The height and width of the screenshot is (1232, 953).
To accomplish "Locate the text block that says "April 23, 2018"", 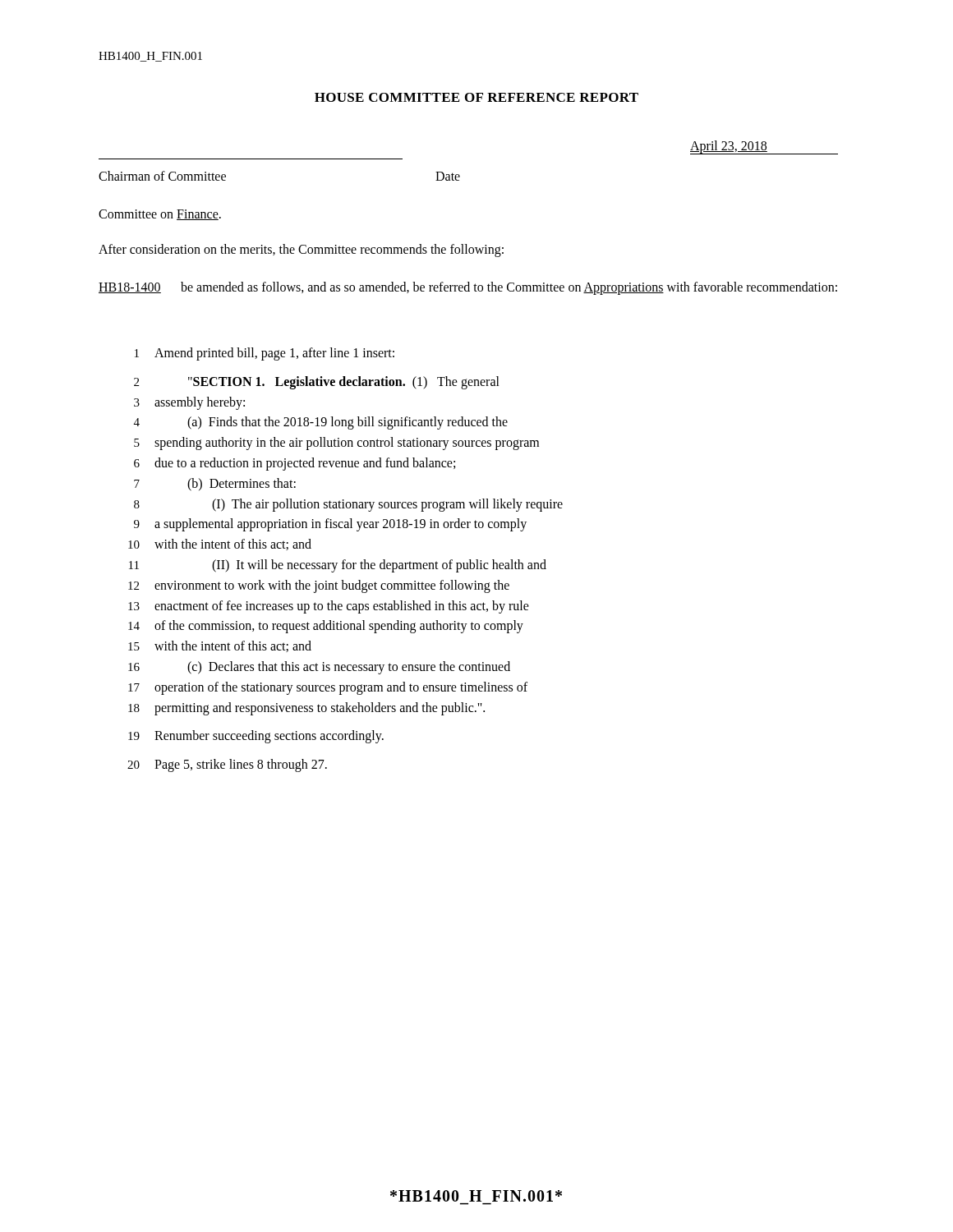I will point(764,147).
